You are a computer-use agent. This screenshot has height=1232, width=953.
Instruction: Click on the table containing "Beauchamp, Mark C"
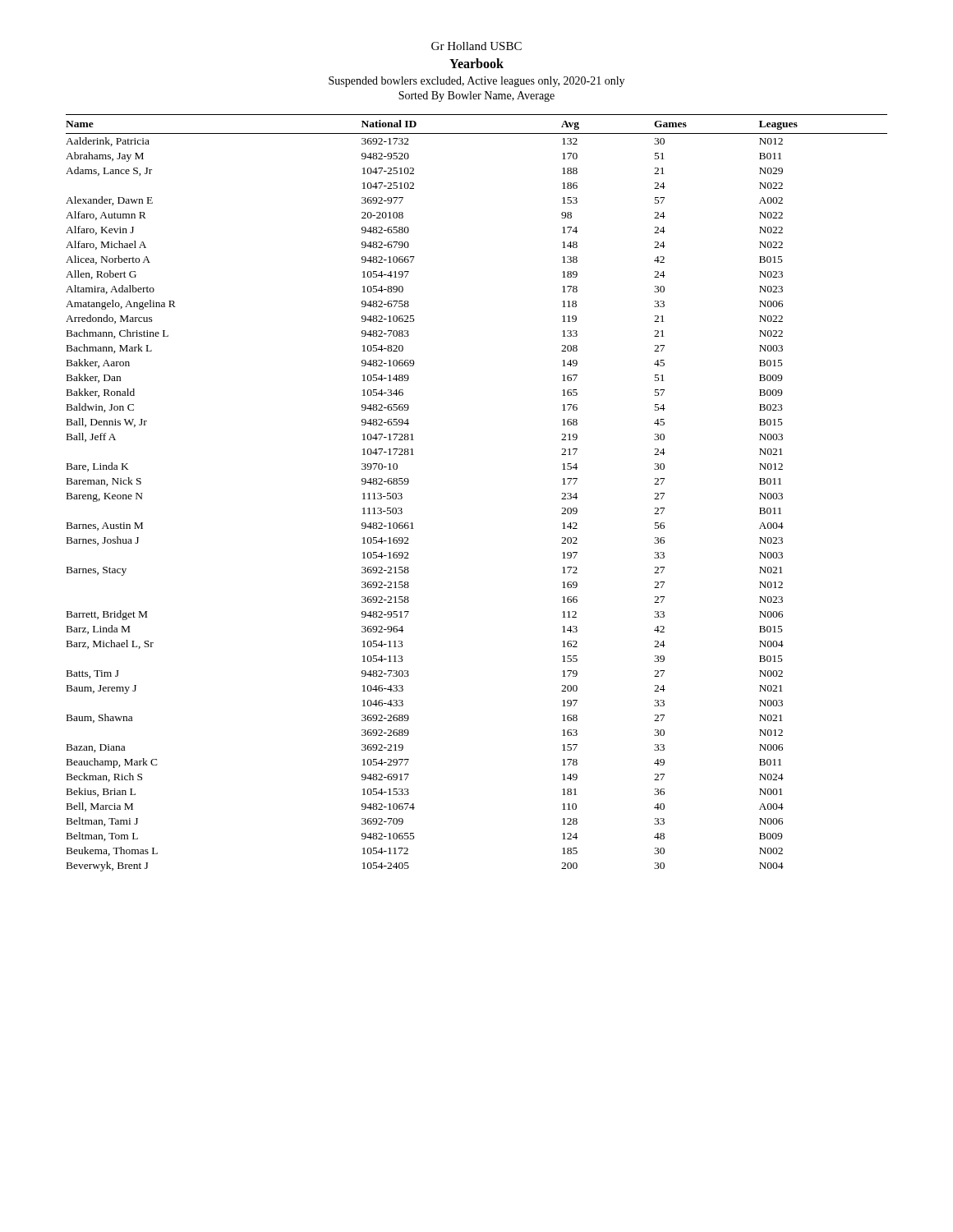[x=476, y=494]
